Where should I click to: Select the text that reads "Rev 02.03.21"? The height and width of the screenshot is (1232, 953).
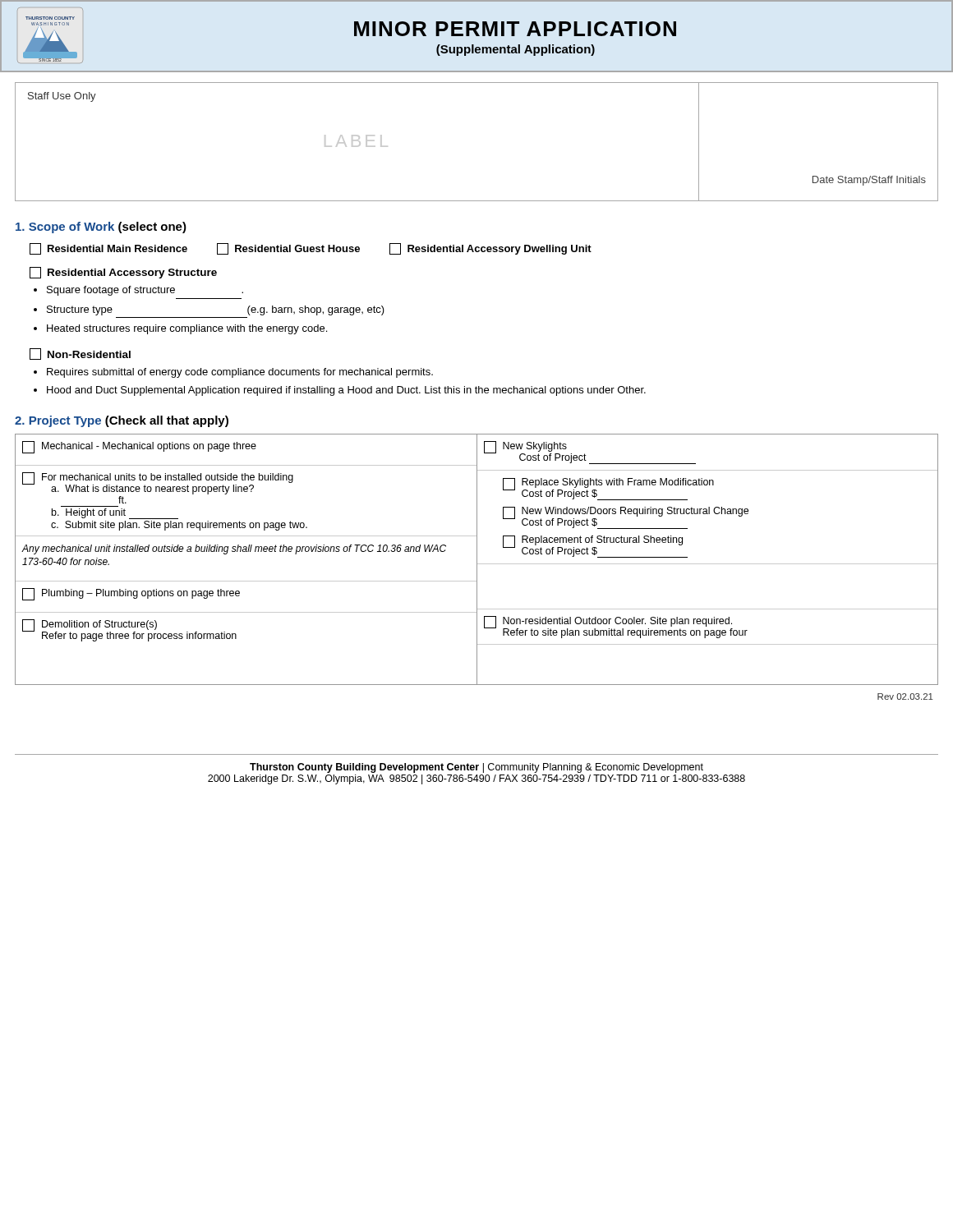pos(905,696)
